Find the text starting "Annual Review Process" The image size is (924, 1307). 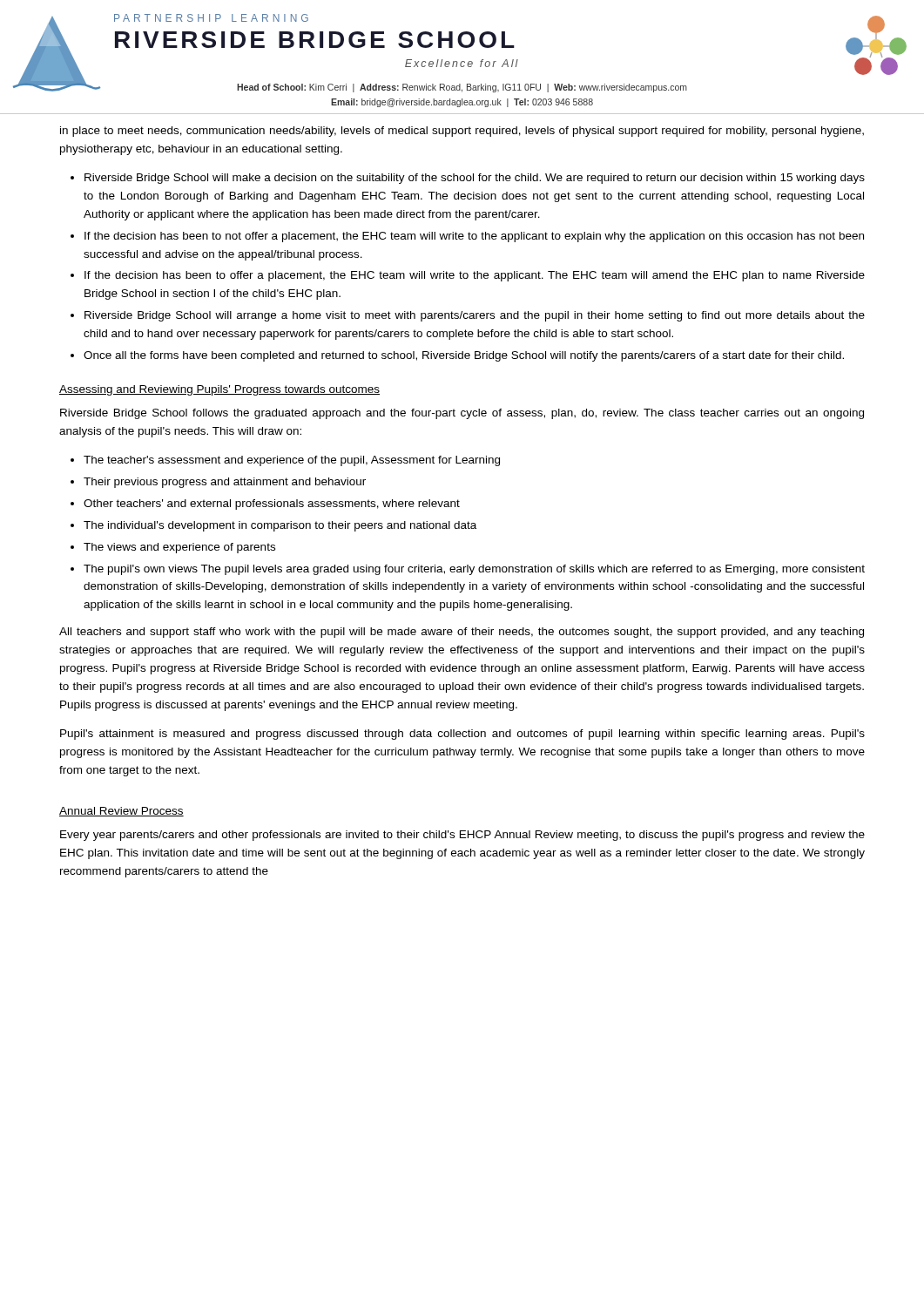(x=121, y=810)
